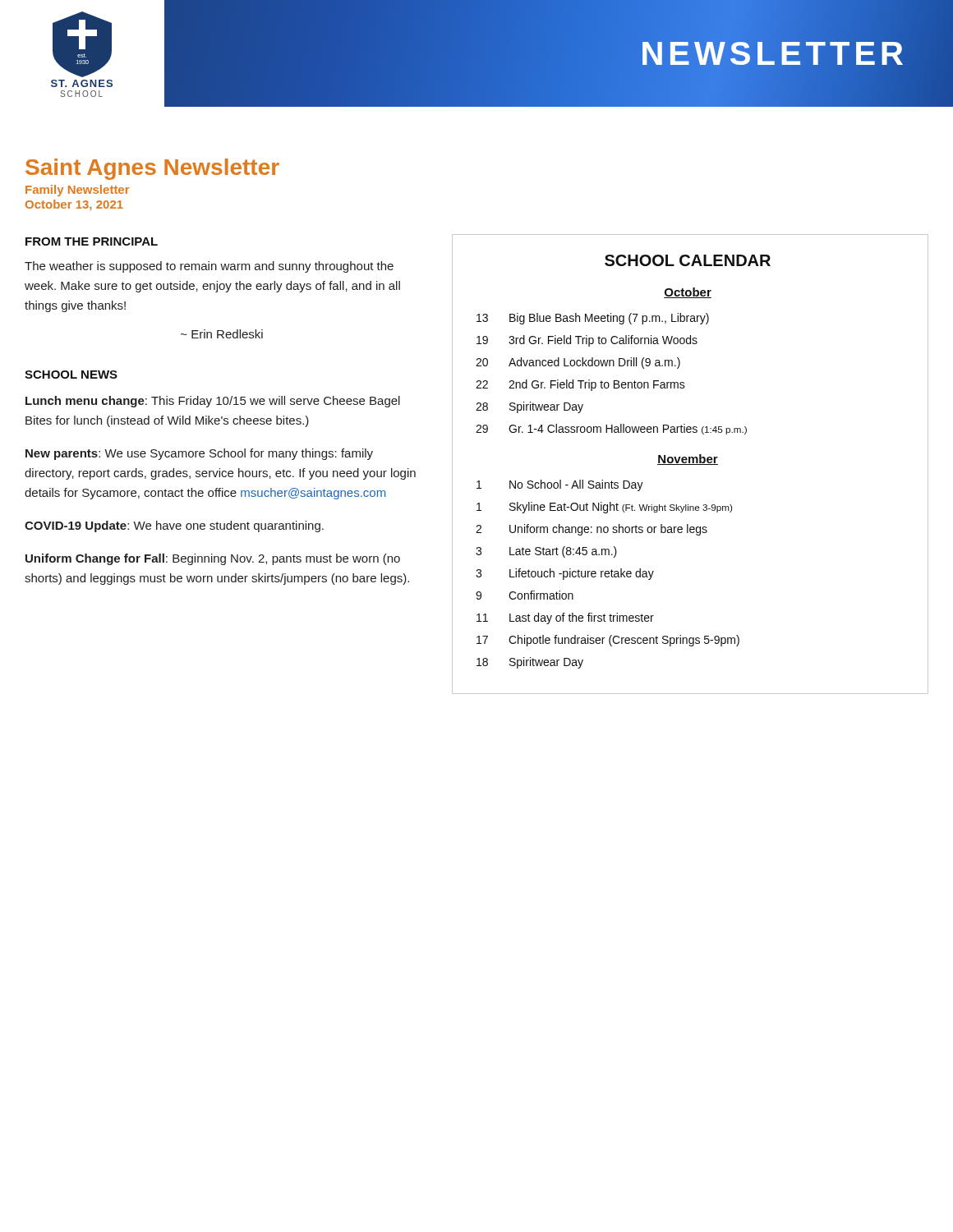Locate the passage starting "New parents: We use Sycamore School"
The width and height of the screenshot is (953, 1232).
[x=220, y=473]
